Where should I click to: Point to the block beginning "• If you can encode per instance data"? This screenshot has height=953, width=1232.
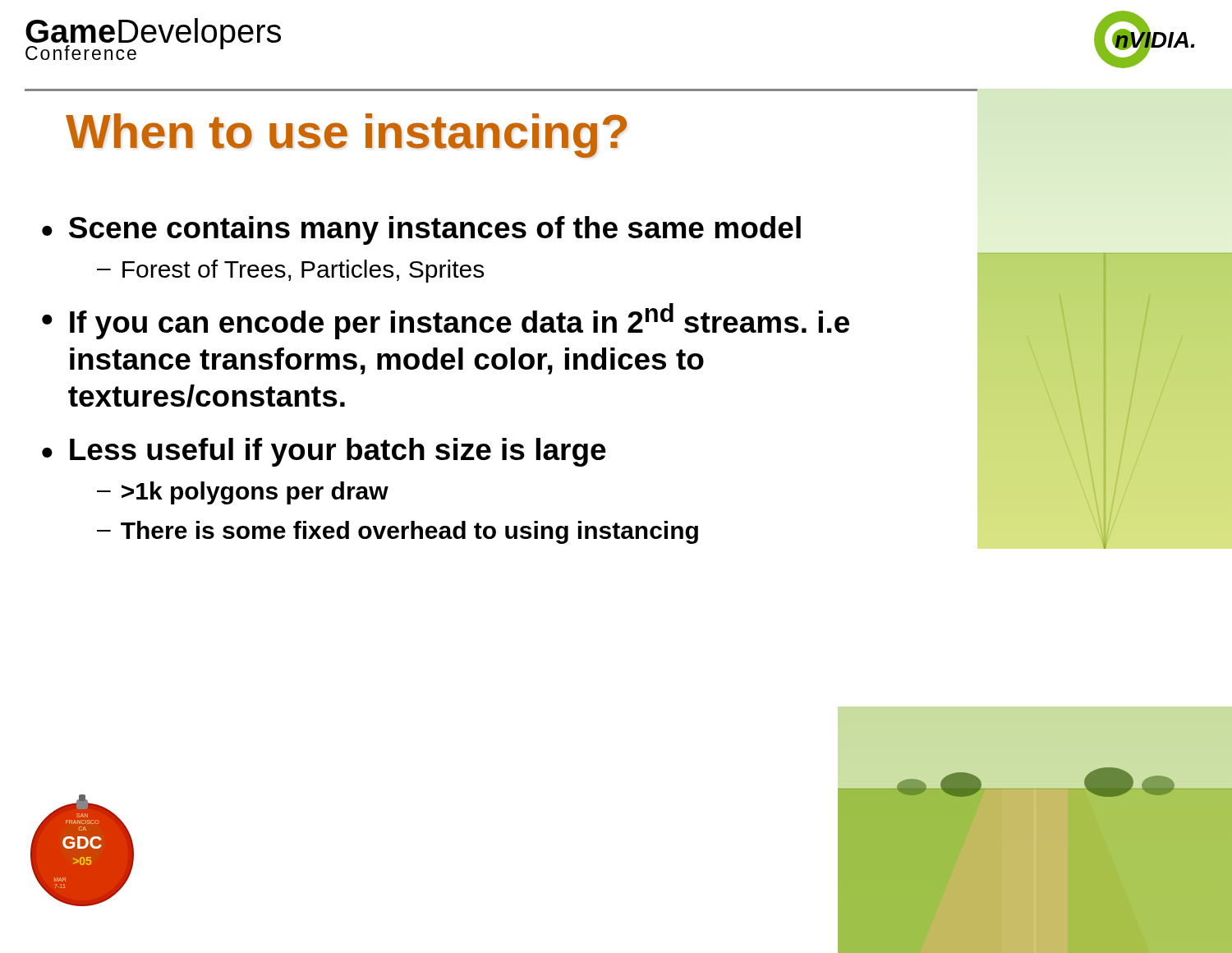click(x=495, y=356)
